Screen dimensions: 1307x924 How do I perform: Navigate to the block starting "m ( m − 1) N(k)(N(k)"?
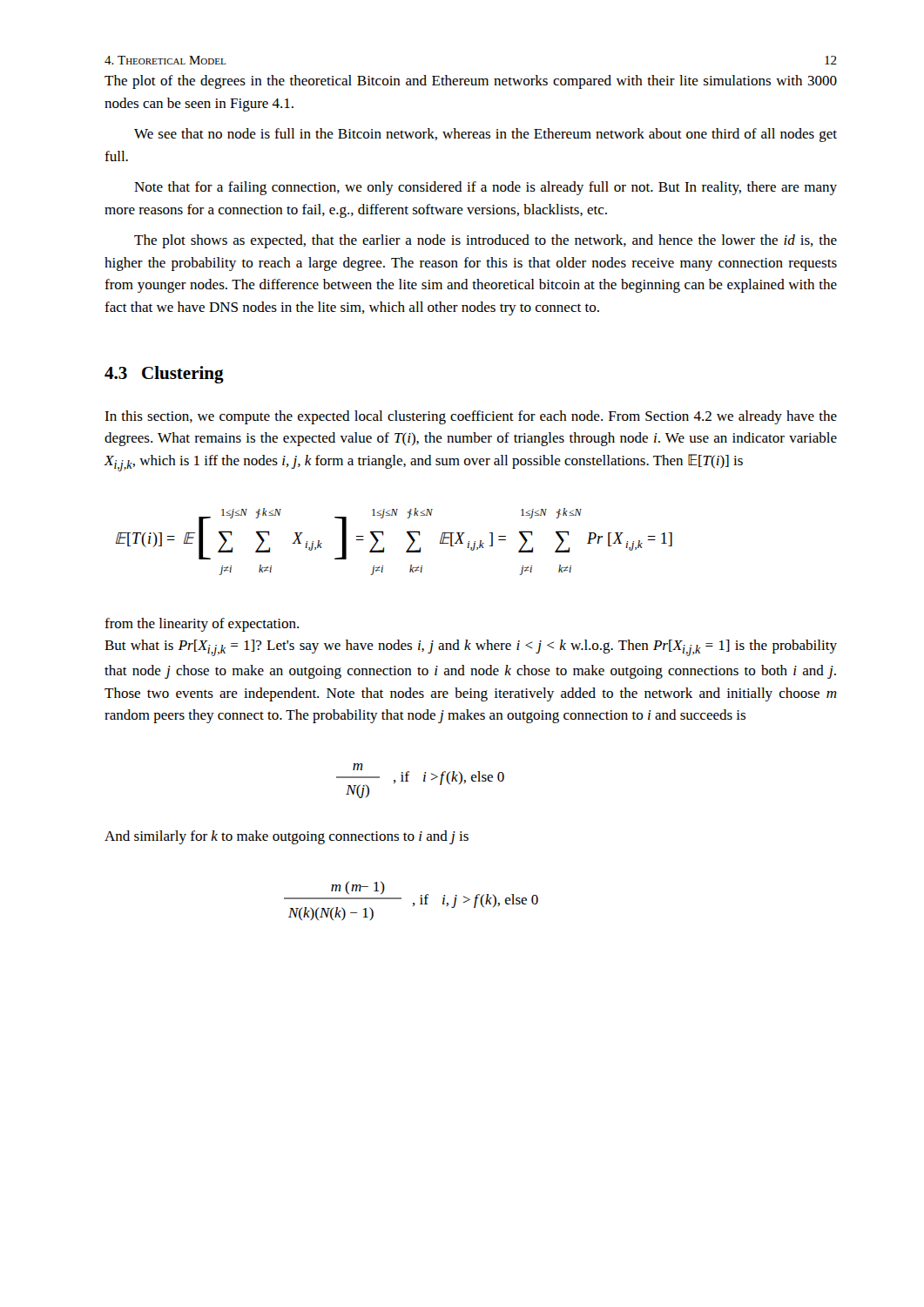[x=471, y=900]
